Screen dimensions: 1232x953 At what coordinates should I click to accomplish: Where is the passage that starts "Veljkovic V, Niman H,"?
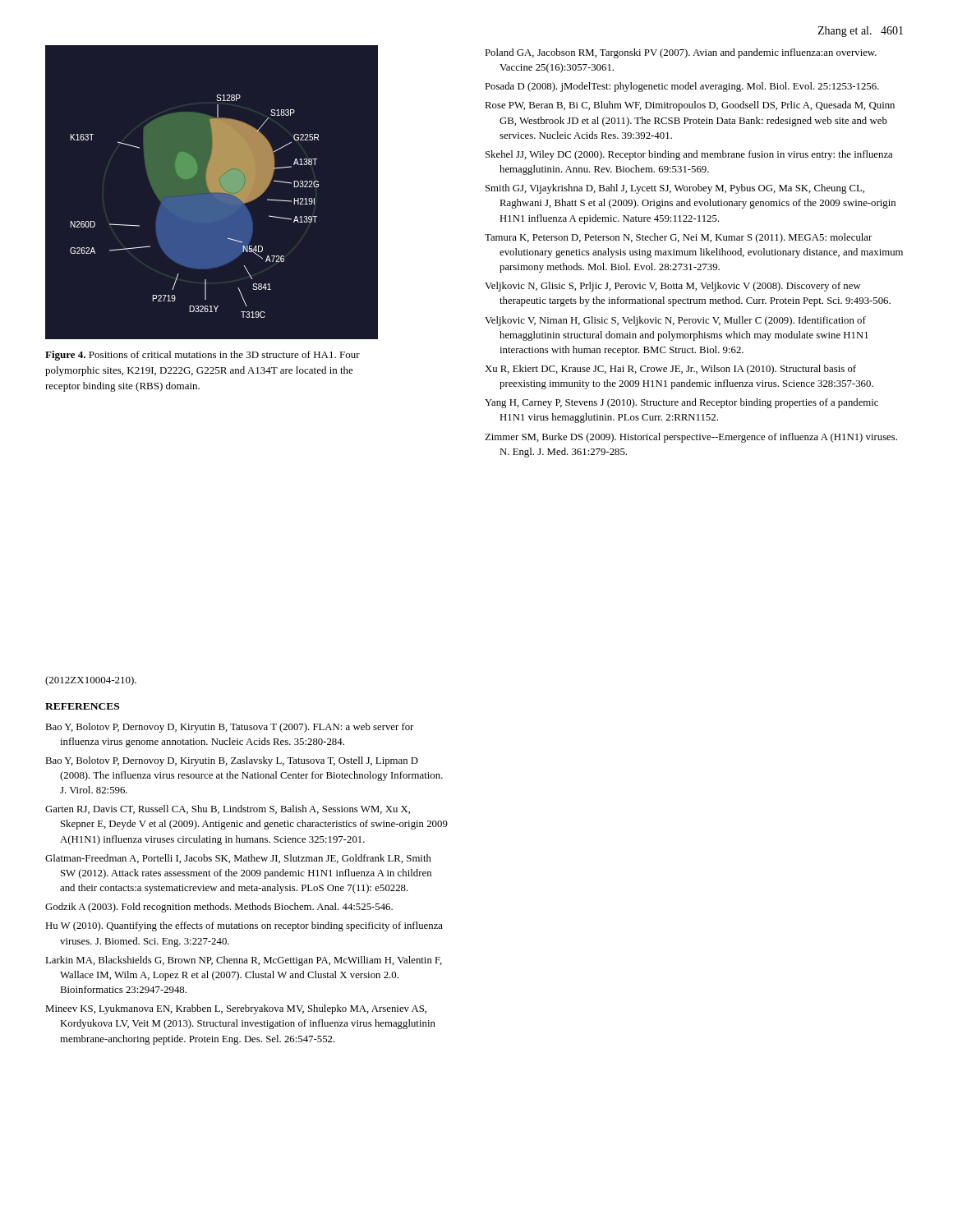(677, 335)
